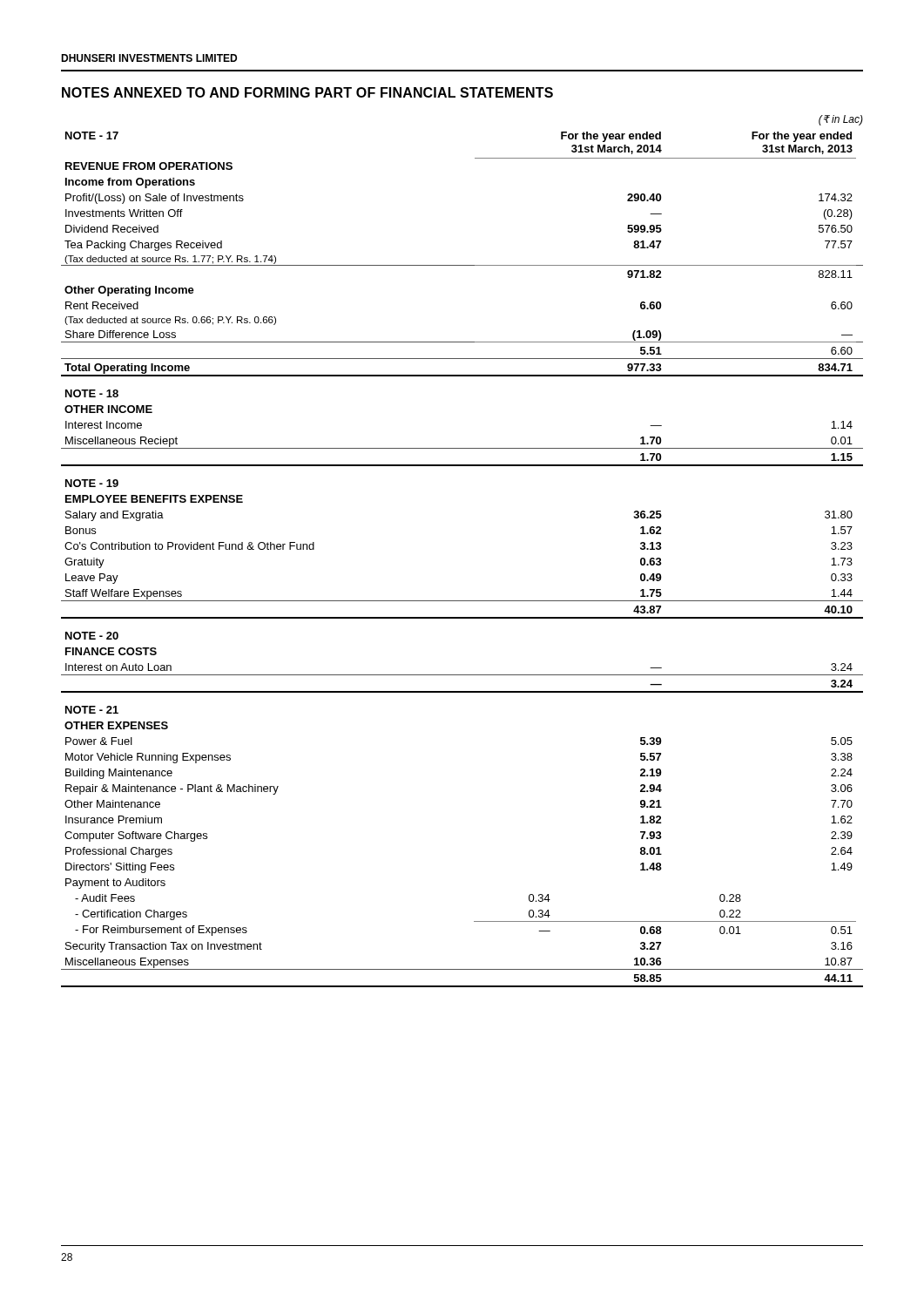The height and width of the screenshot is (1307, 924).
Task: Click the title
Action: [x=307, y=93]
